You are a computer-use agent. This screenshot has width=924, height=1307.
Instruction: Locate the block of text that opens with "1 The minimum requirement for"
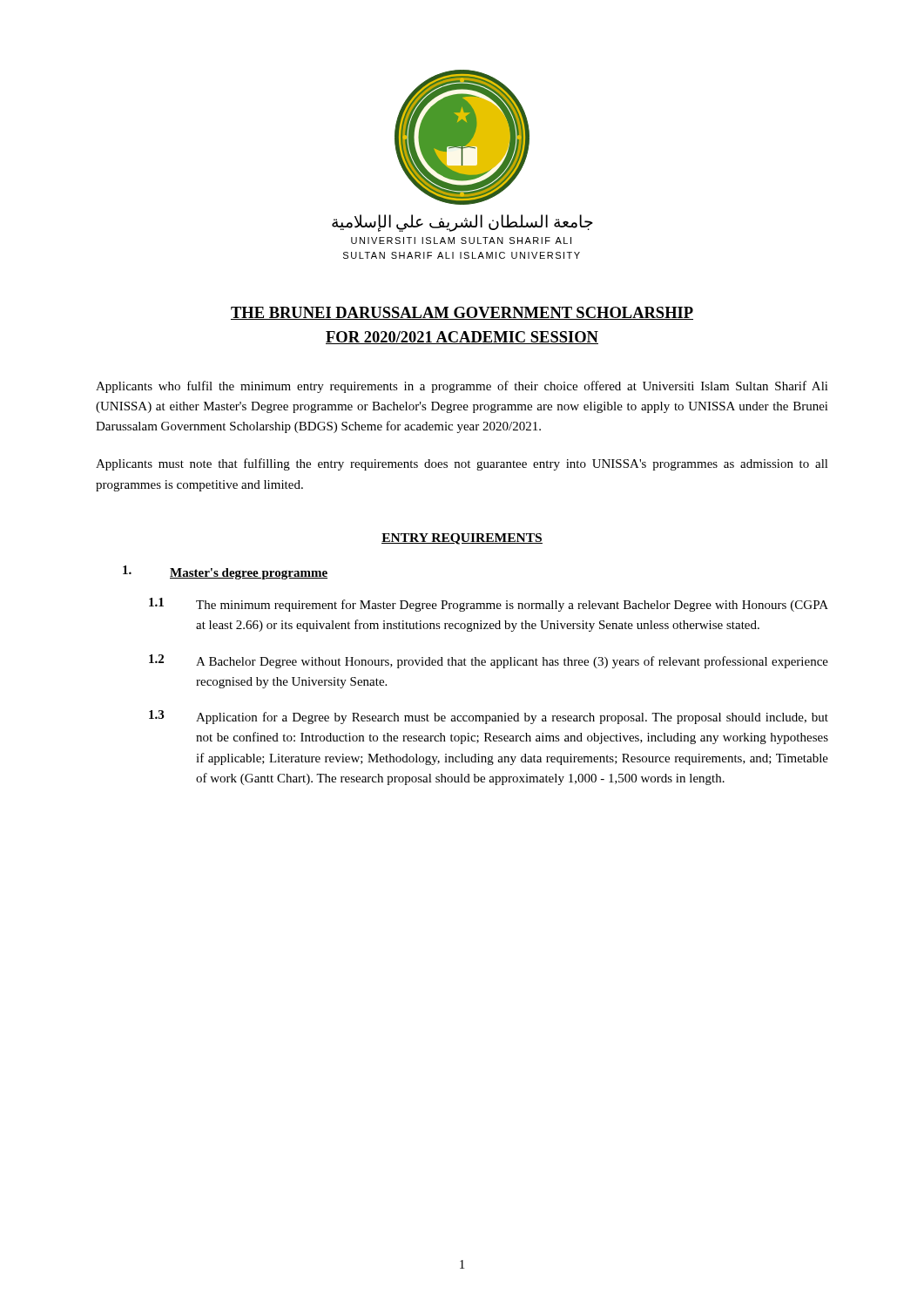pyautogui.click(x=488, y=615)
